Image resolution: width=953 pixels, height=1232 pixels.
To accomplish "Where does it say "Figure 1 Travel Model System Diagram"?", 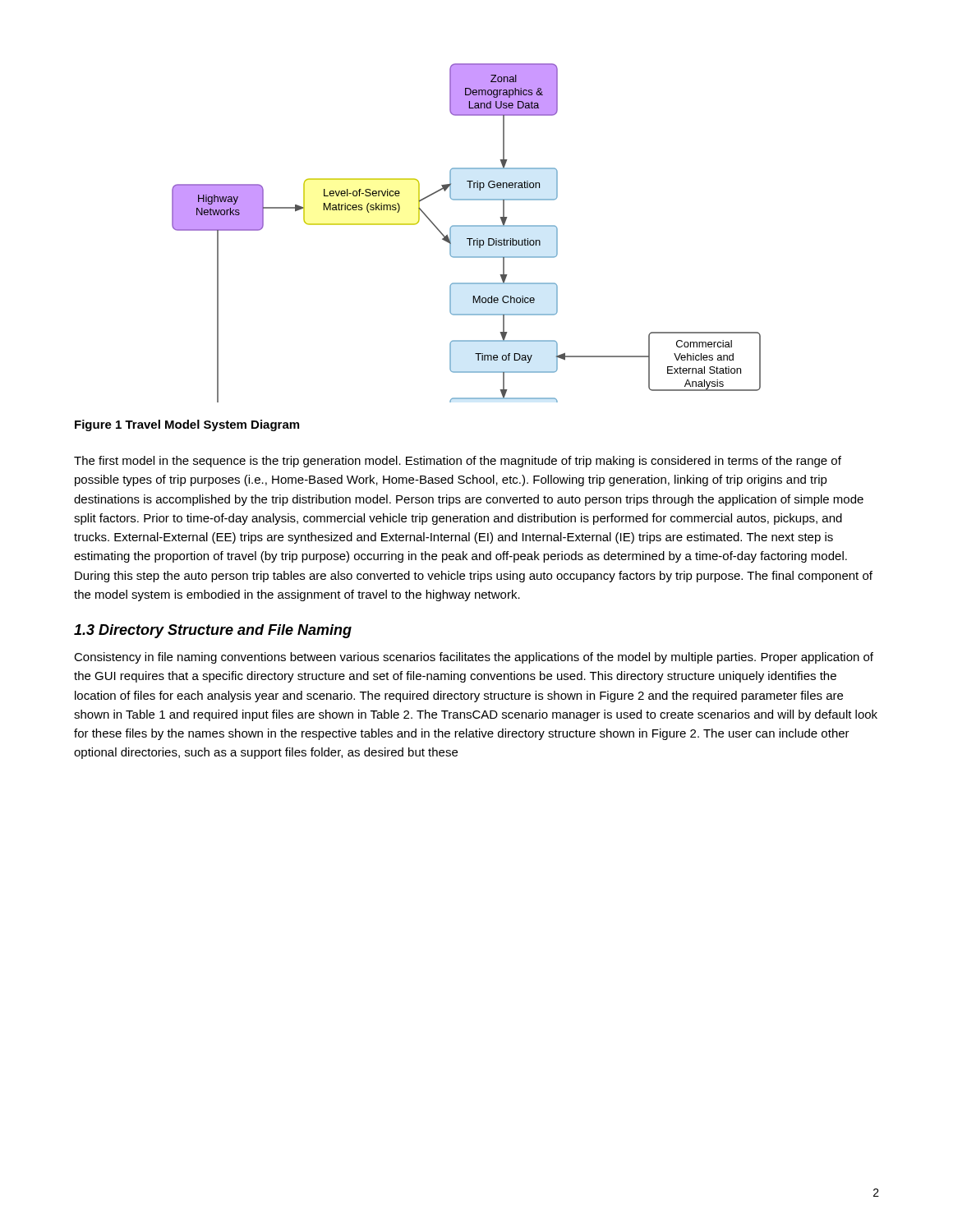I will pos(187,424).
